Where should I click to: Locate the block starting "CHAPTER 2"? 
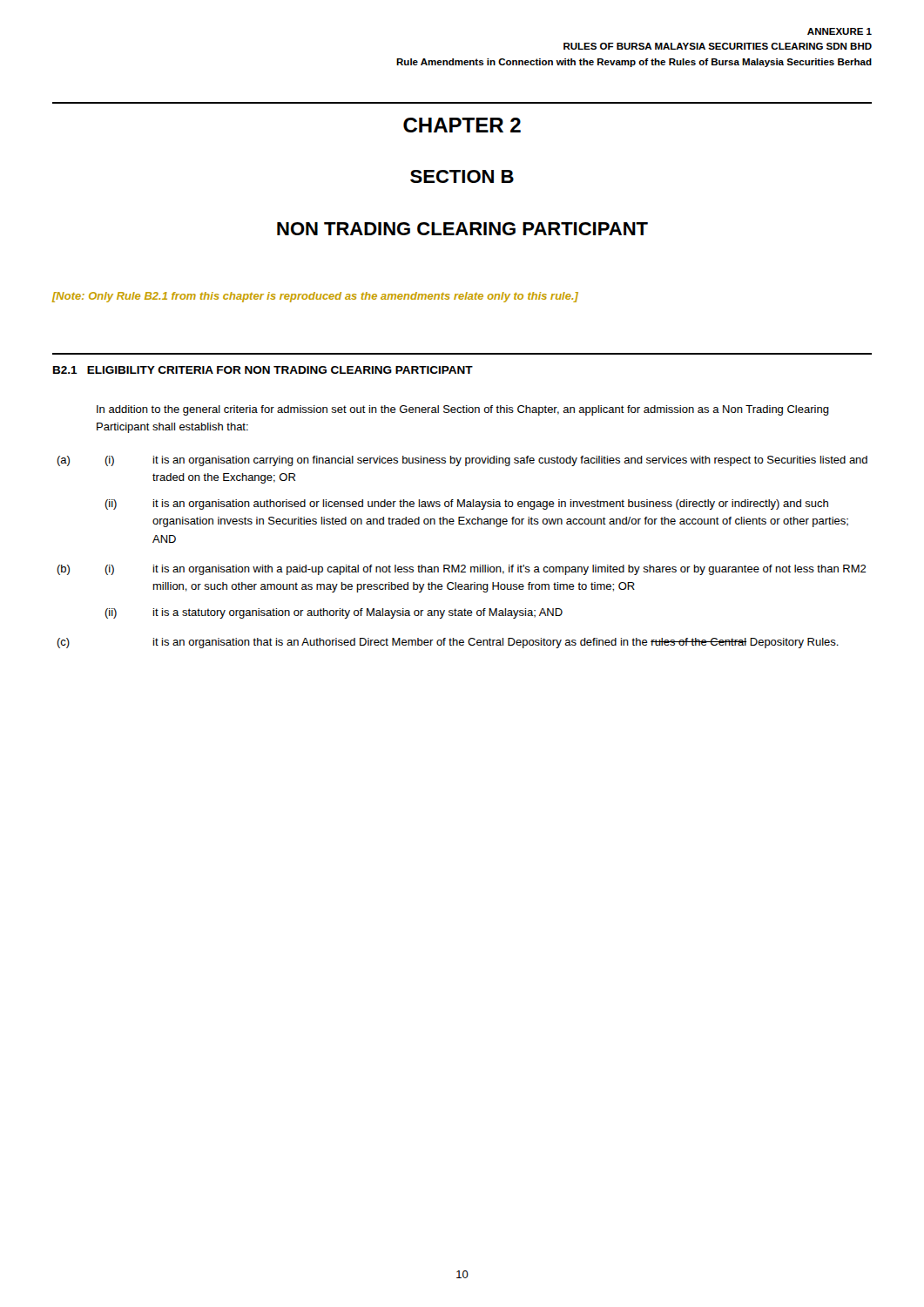pos(462,125)
